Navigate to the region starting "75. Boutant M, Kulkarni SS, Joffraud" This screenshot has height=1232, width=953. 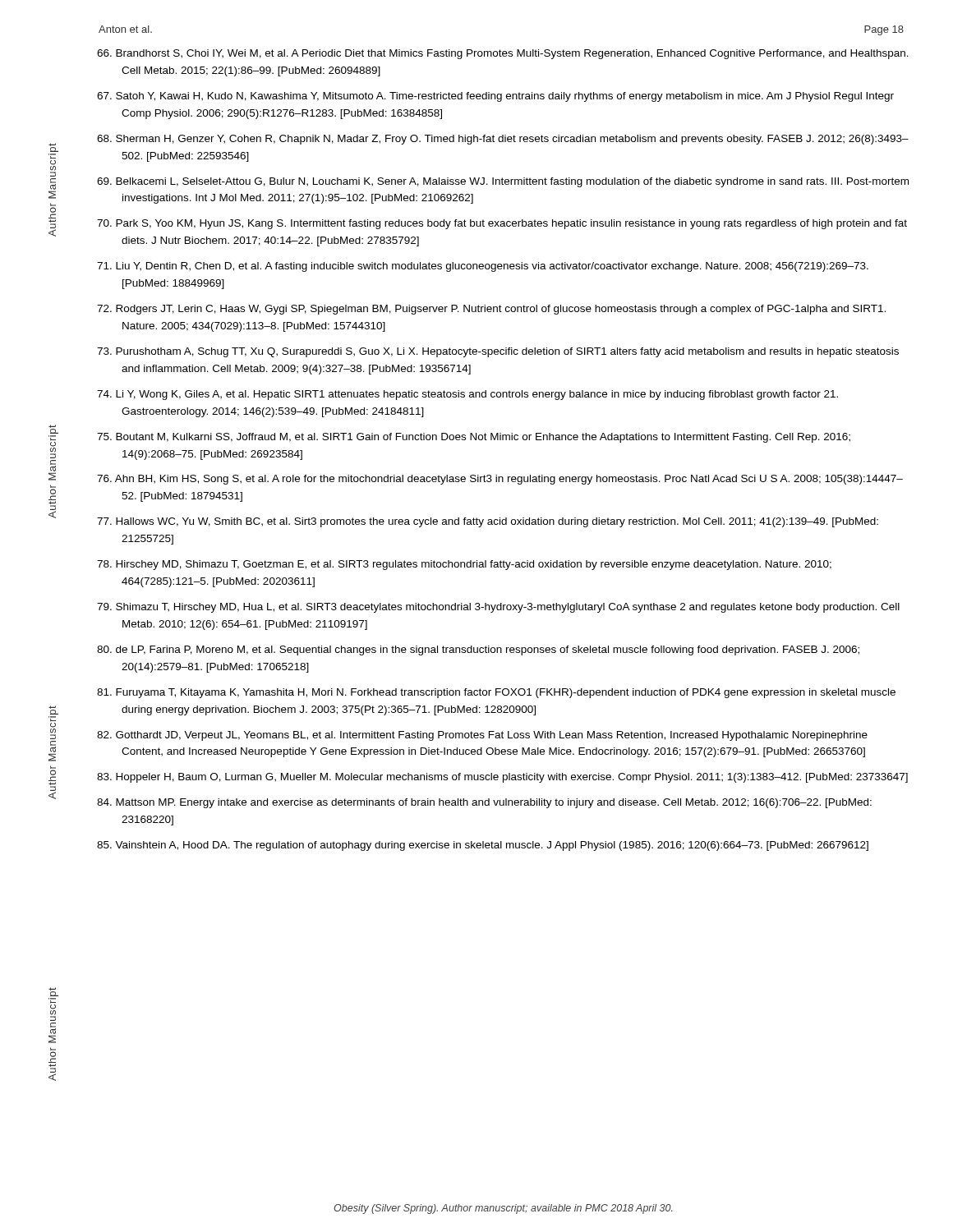pos(474,445)
